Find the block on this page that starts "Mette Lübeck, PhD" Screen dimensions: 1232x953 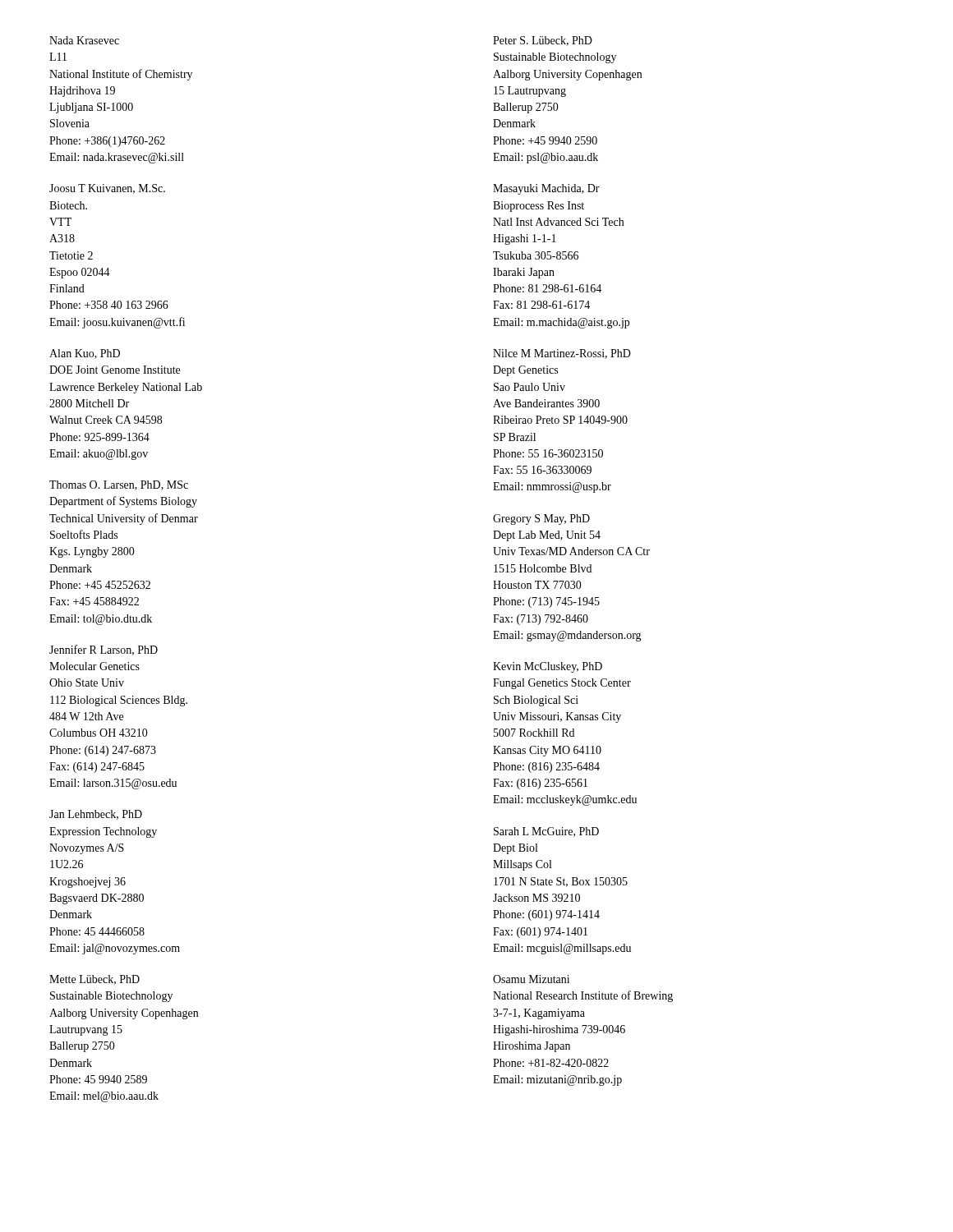coord(94,980)
